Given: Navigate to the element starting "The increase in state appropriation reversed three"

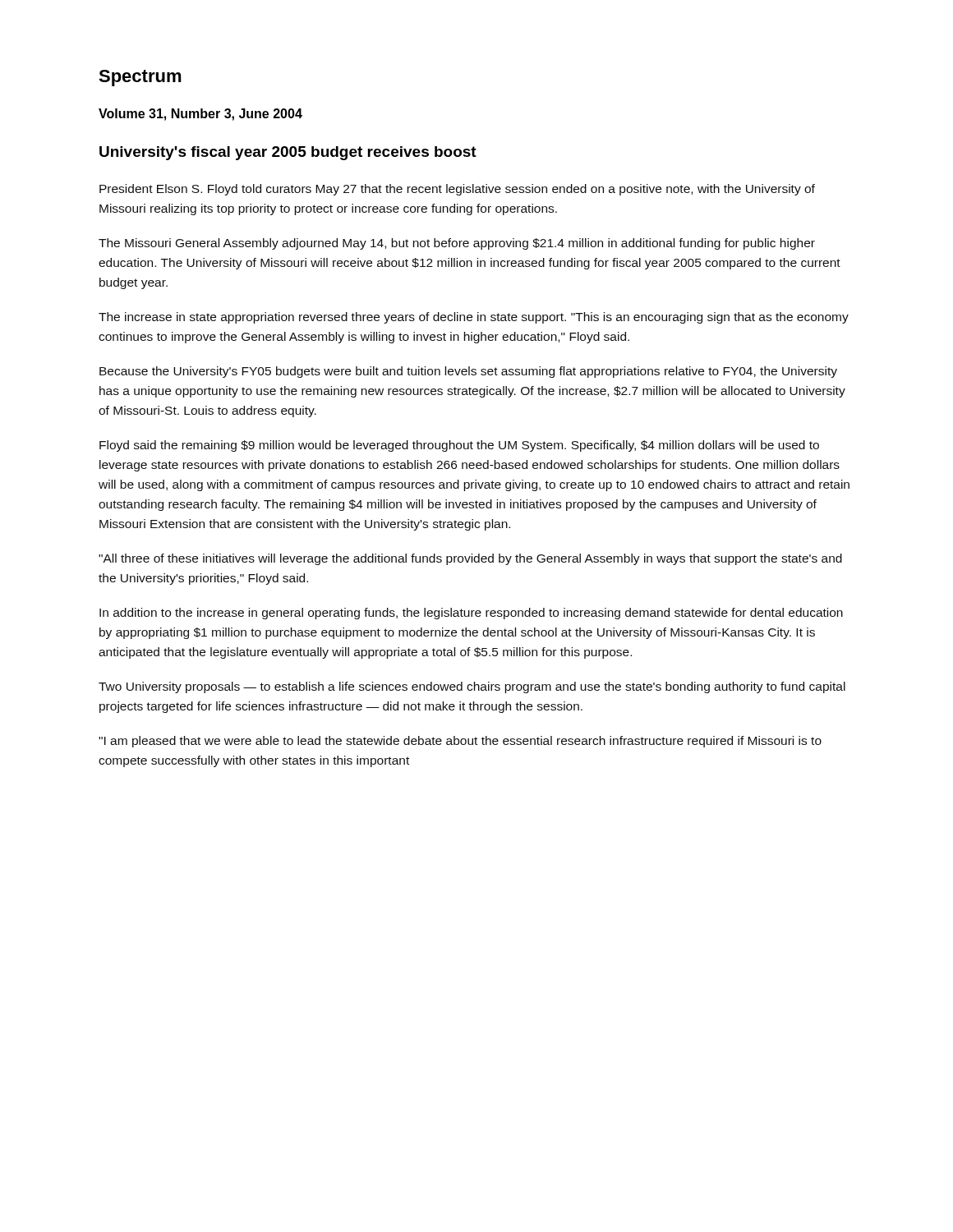Looking at the screenshot, I should click(x=473, y=327).
